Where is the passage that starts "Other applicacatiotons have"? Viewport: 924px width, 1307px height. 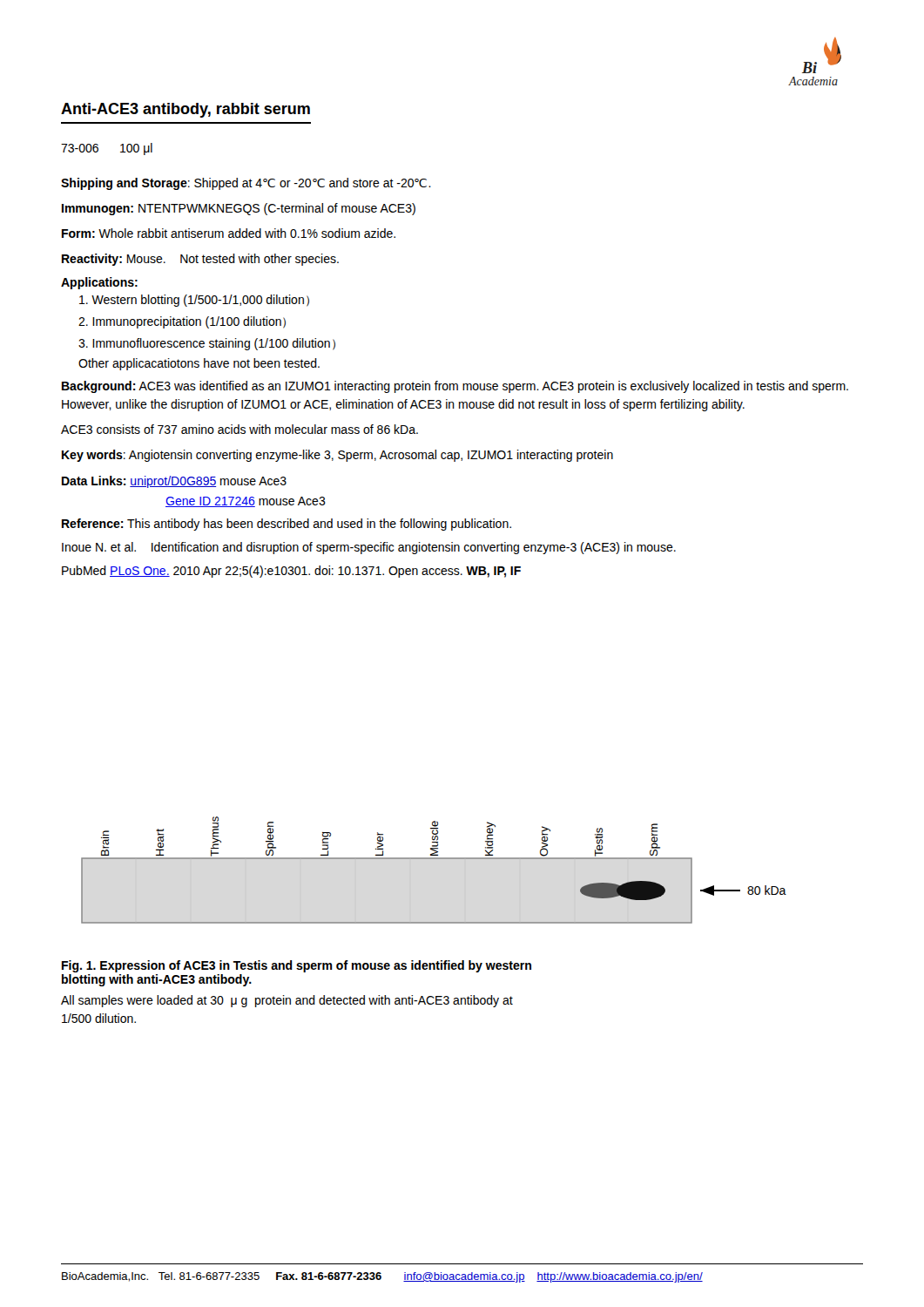[x=199, y=363]
